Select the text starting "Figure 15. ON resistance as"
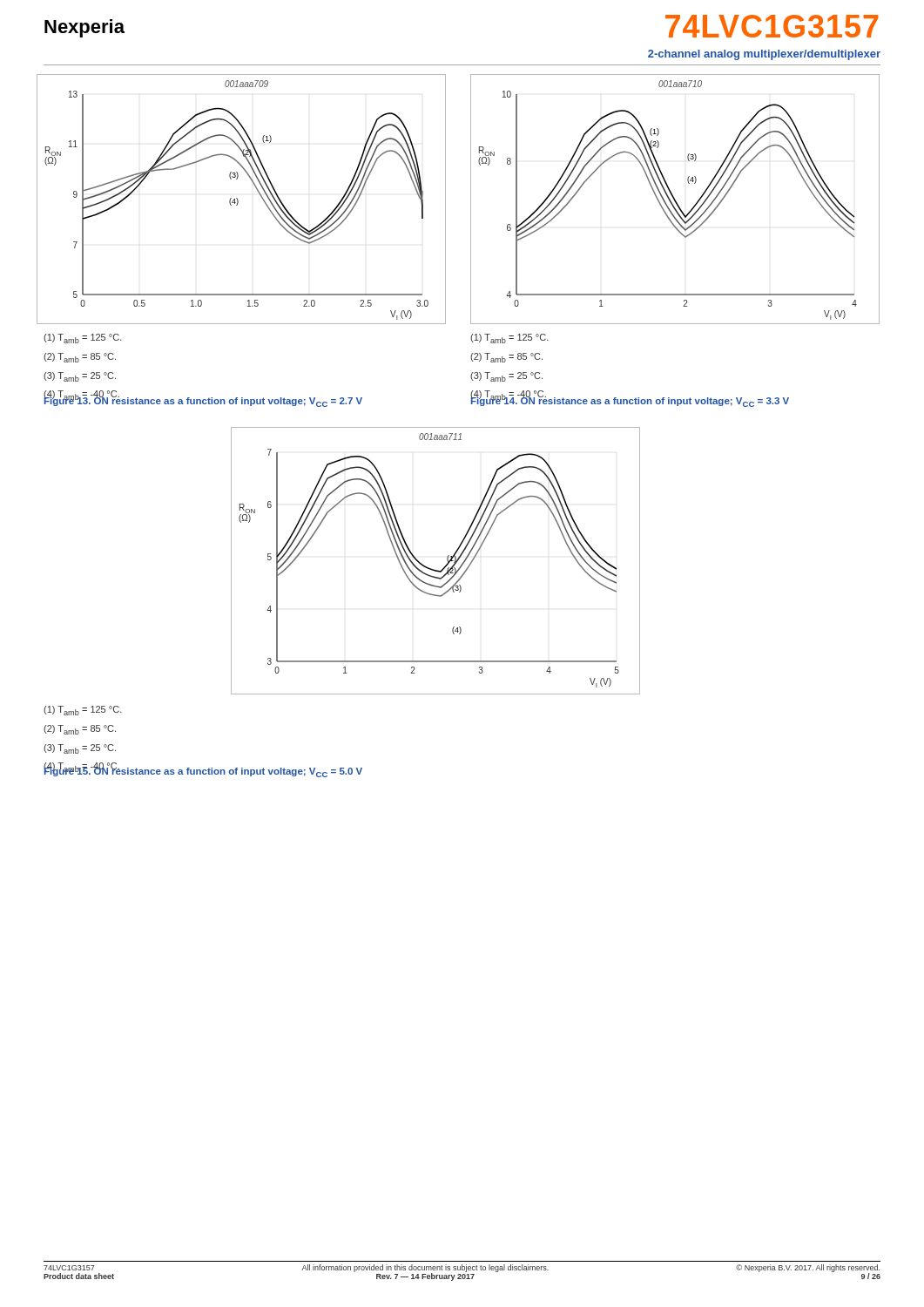This screenshot has height=1307, width=924. point(203,773)
